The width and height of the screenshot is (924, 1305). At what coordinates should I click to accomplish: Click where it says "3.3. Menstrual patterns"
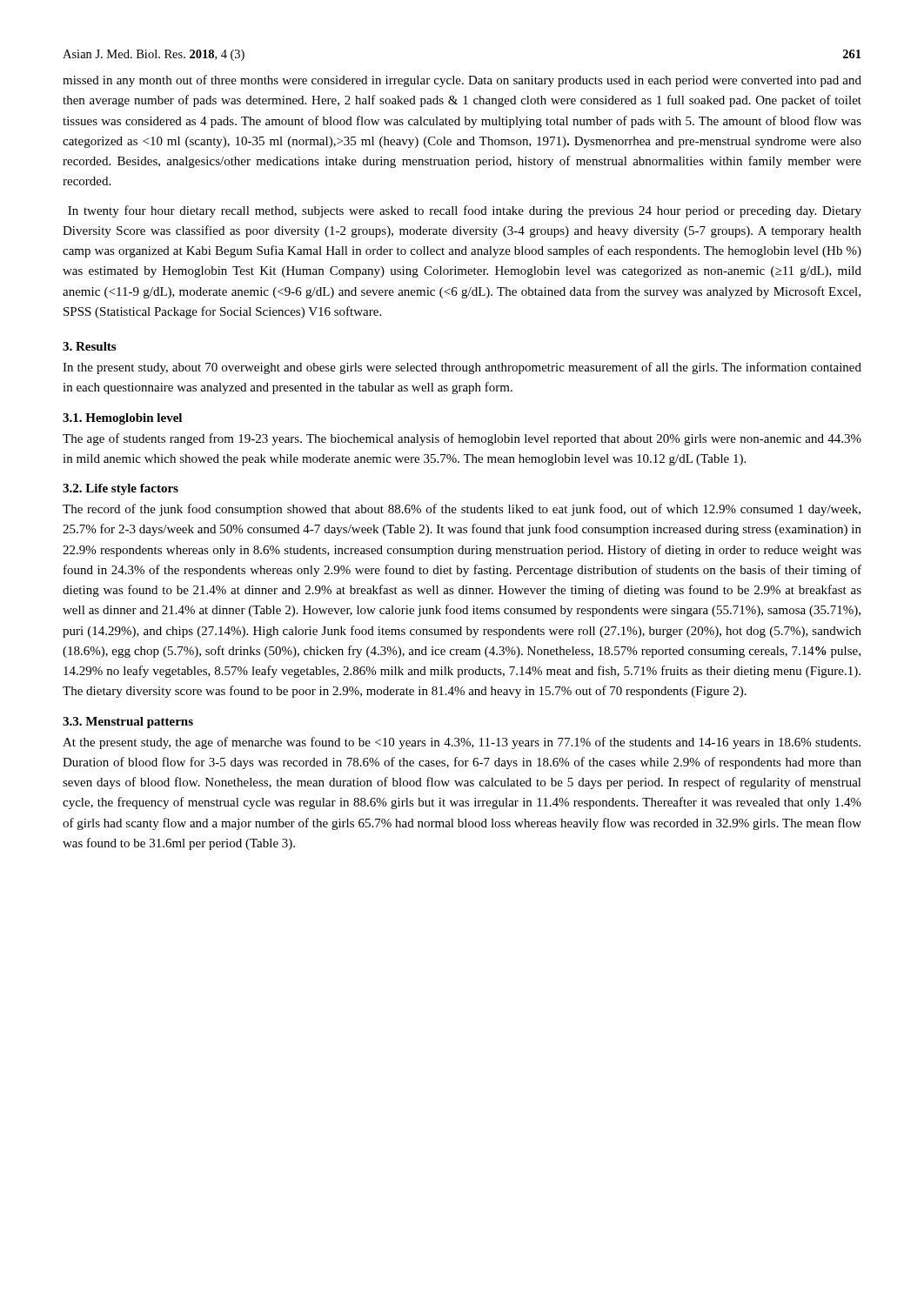tap(128, 721)
